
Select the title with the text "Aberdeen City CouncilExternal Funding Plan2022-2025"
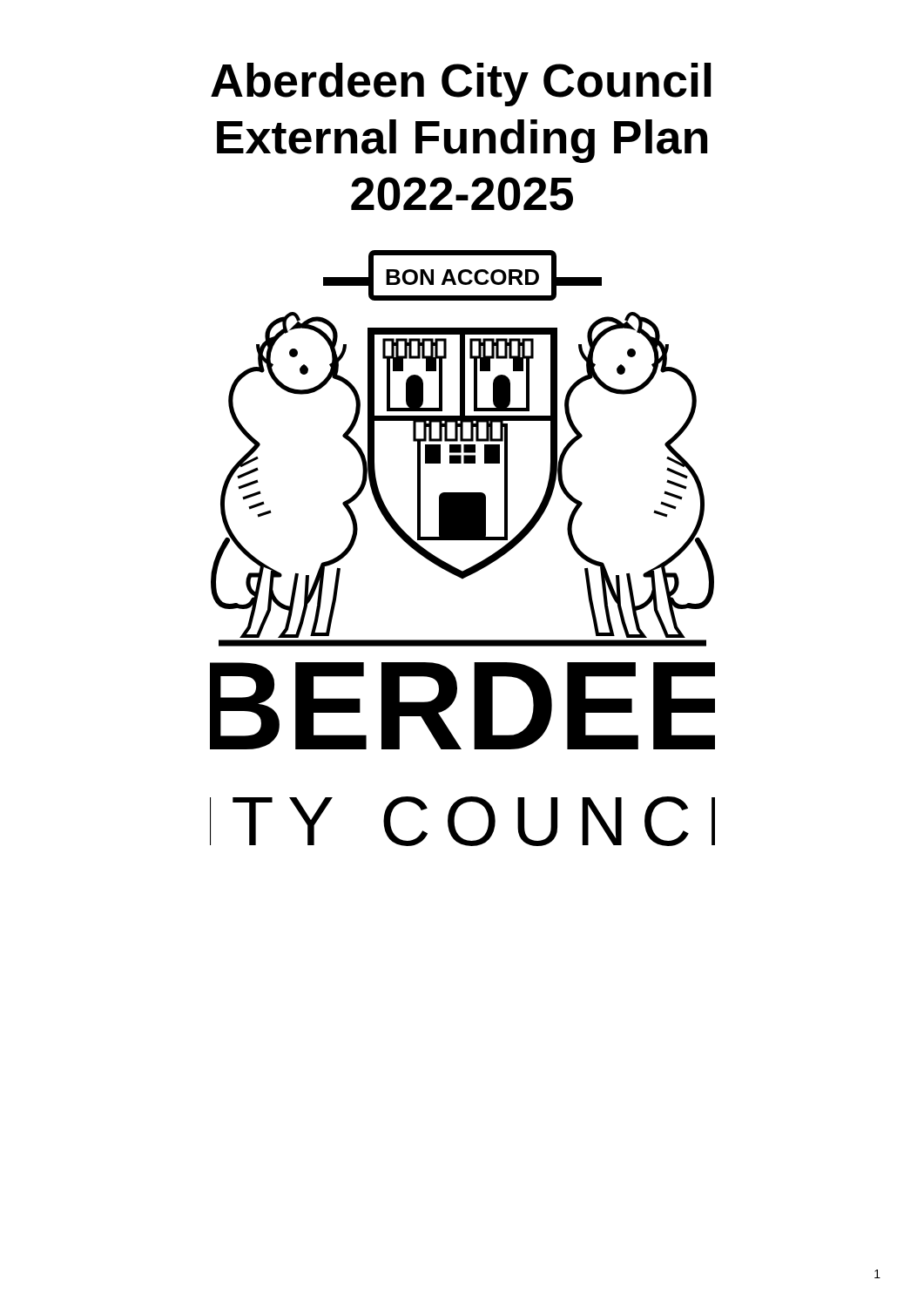pyautogui.click(x=462, y=137)
